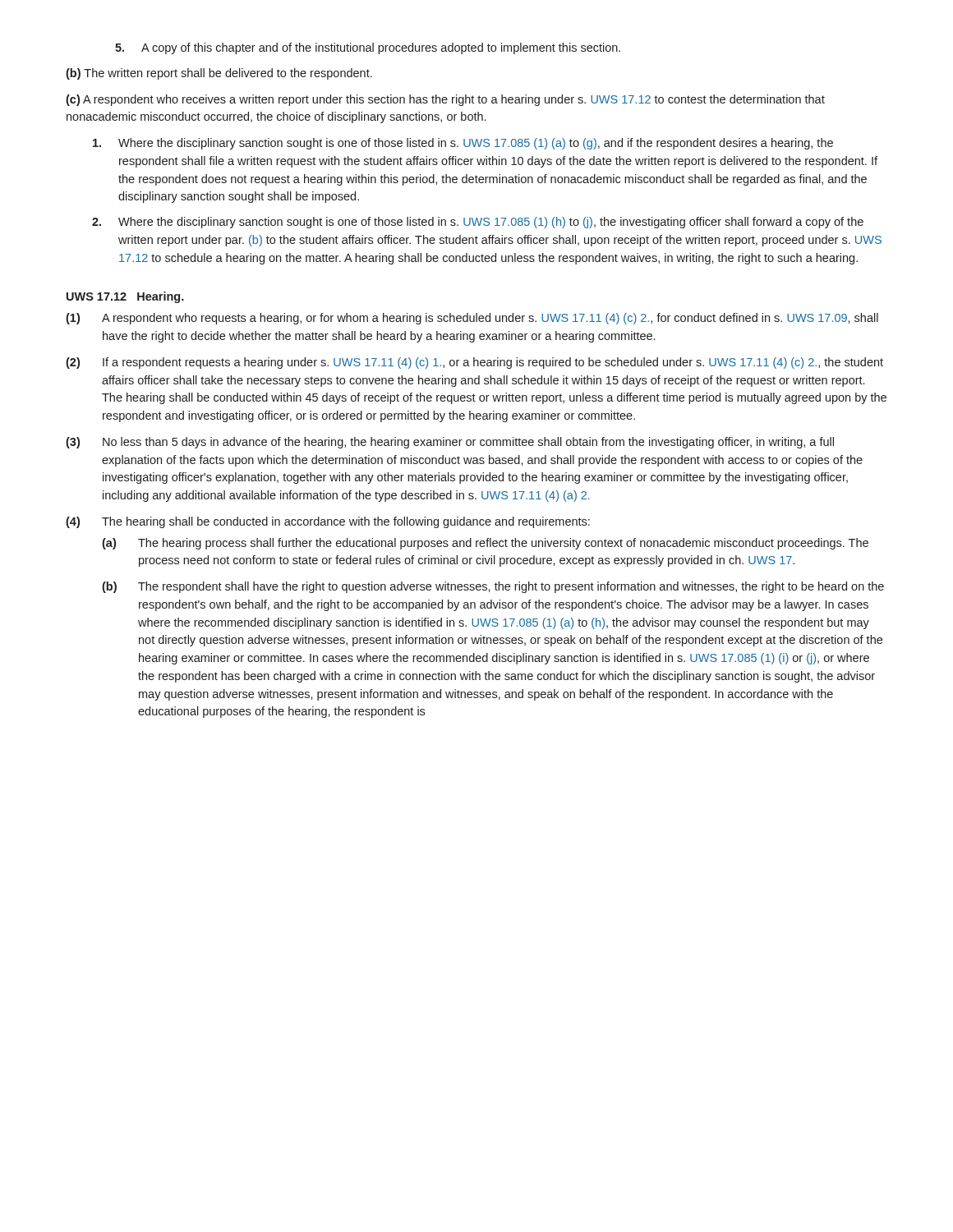Click on the text starting "(c) A respondent who"
The width and height of the screenshot is (953, 1232).
(445, 108)
